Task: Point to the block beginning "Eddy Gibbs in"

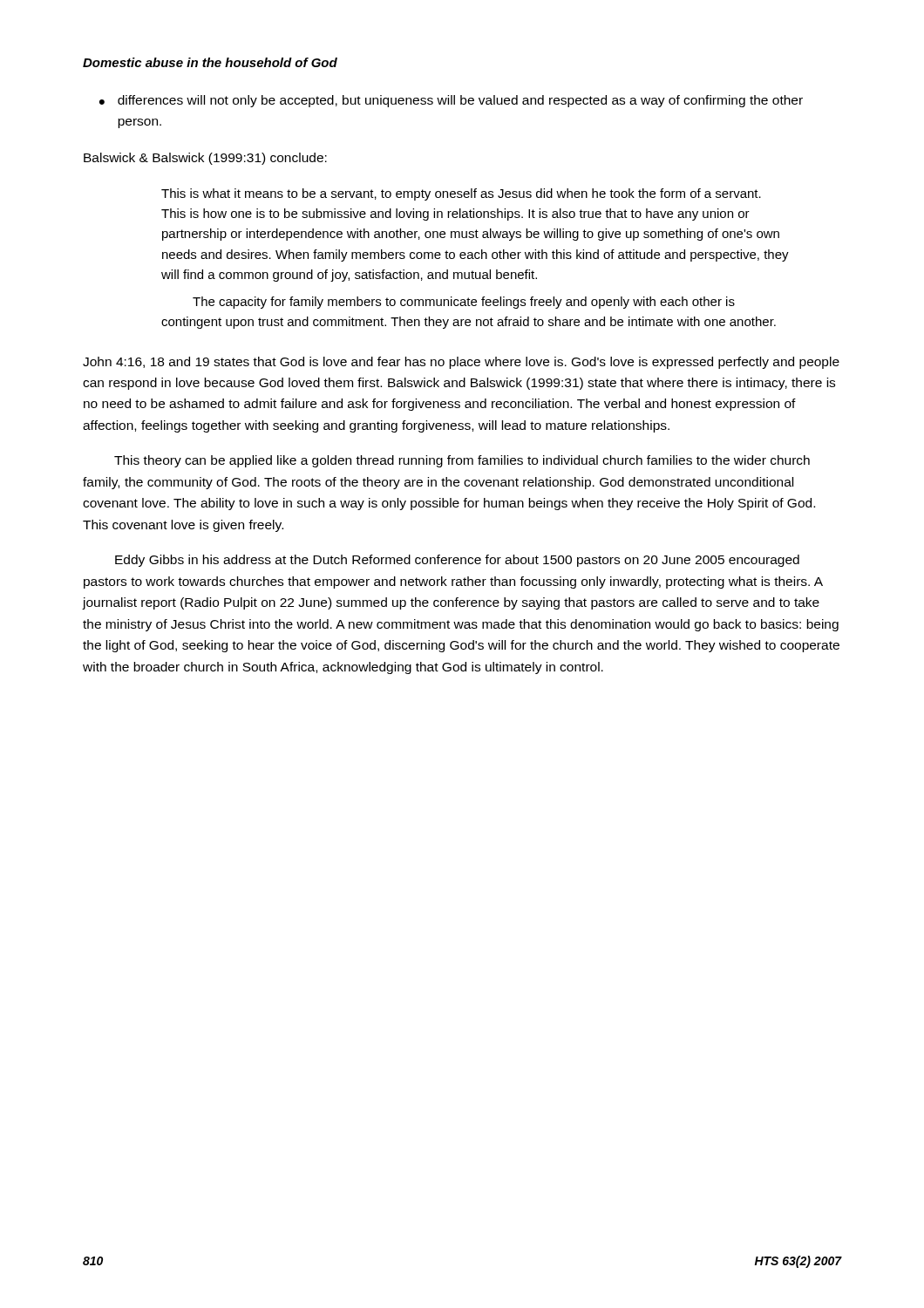Action: point(462,614)
